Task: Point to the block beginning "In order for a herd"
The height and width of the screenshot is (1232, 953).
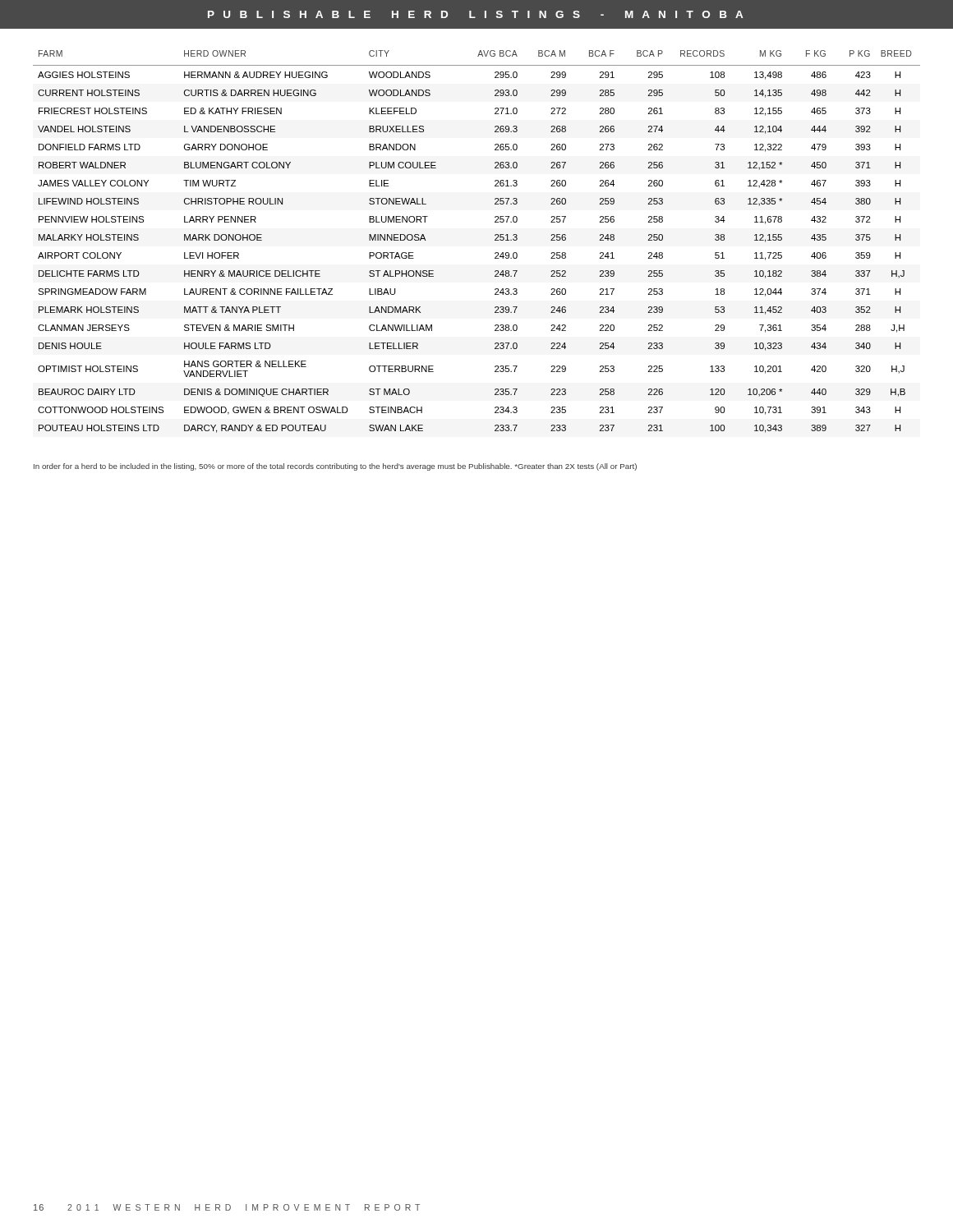Action: [x=335, y=466]
